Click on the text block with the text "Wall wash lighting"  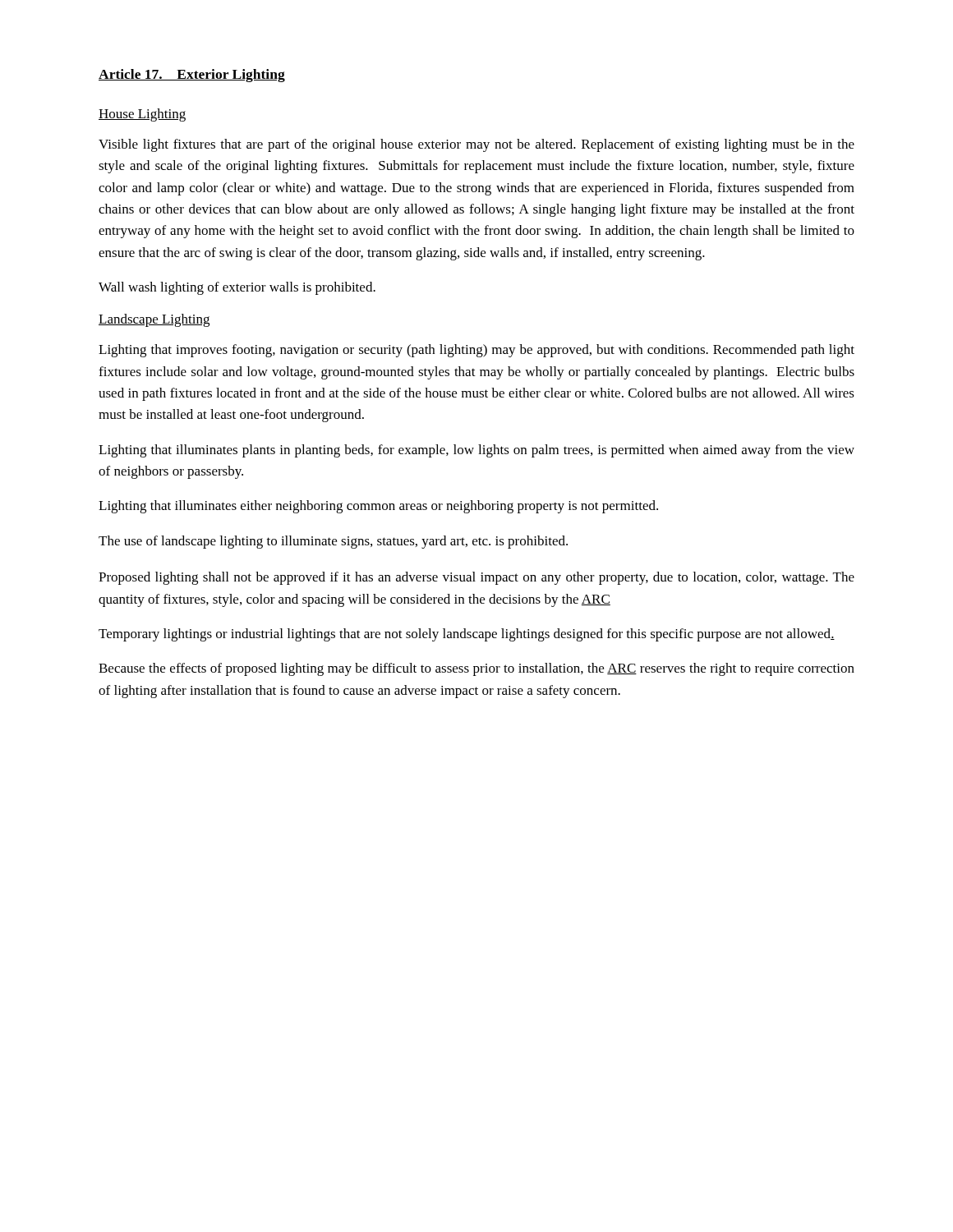click(237, 287)
